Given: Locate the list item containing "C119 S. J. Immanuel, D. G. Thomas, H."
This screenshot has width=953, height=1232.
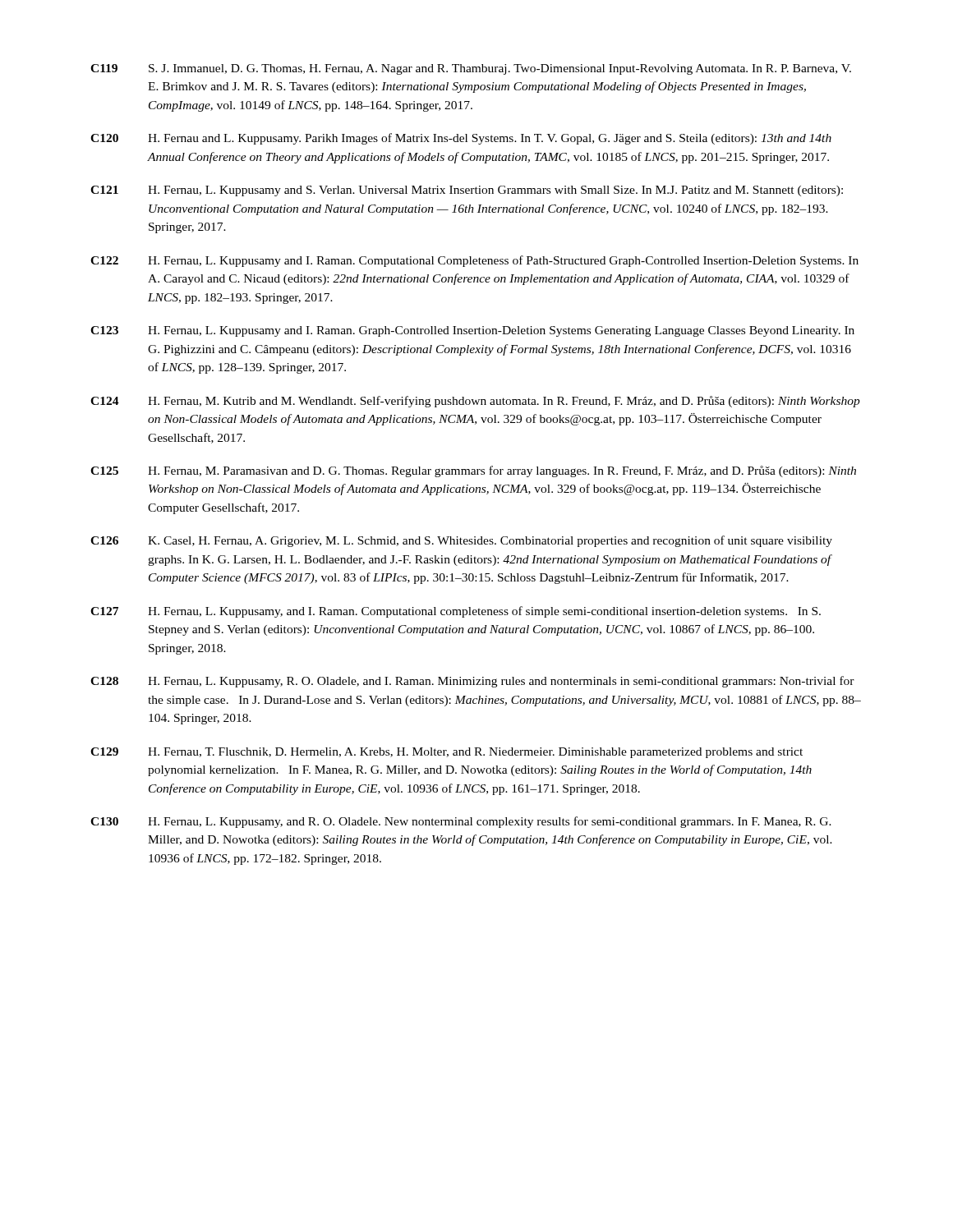Looking at the screenshot, I should [x=476, y=87].
